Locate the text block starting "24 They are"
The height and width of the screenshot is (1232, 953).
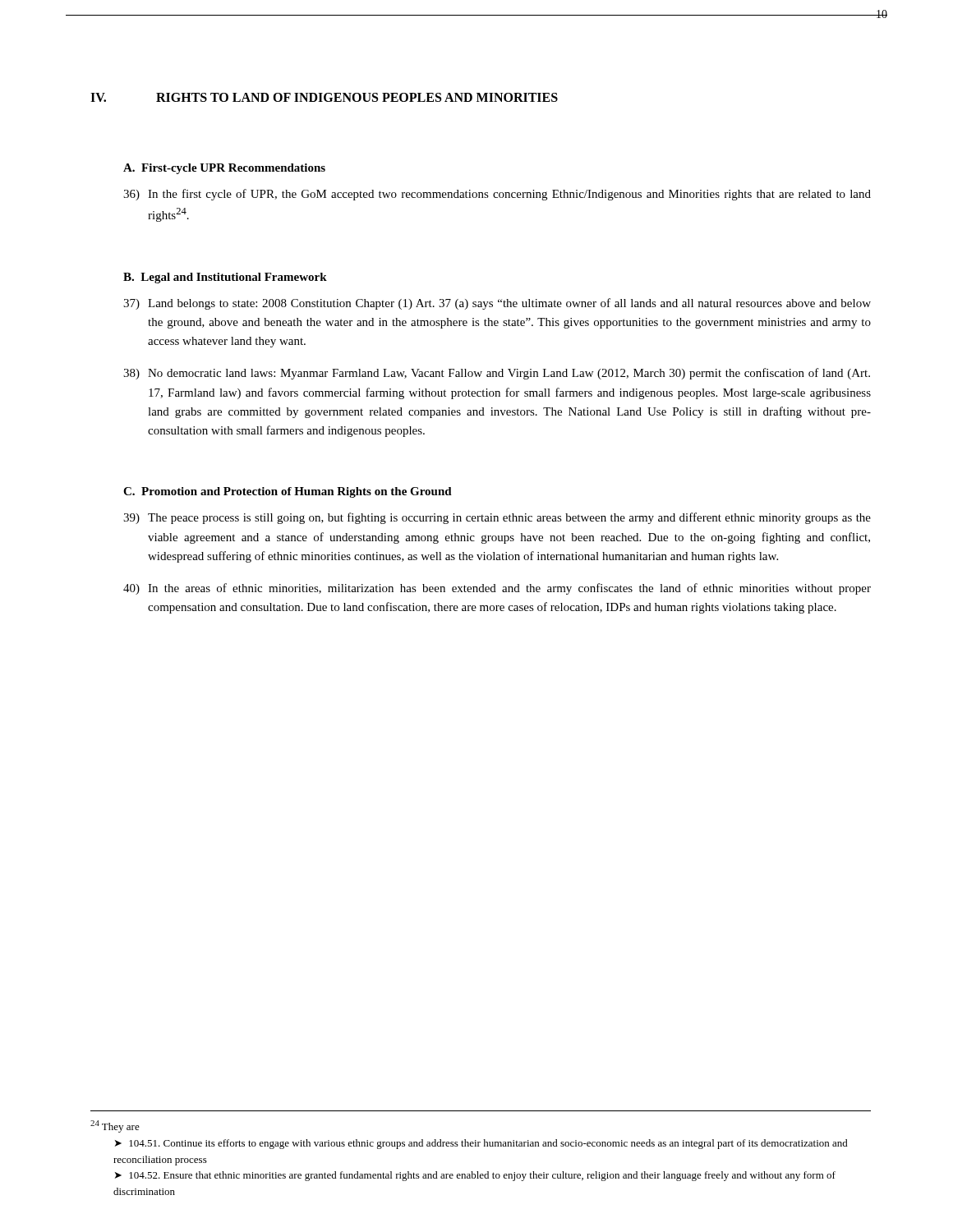coord(115,1126)
